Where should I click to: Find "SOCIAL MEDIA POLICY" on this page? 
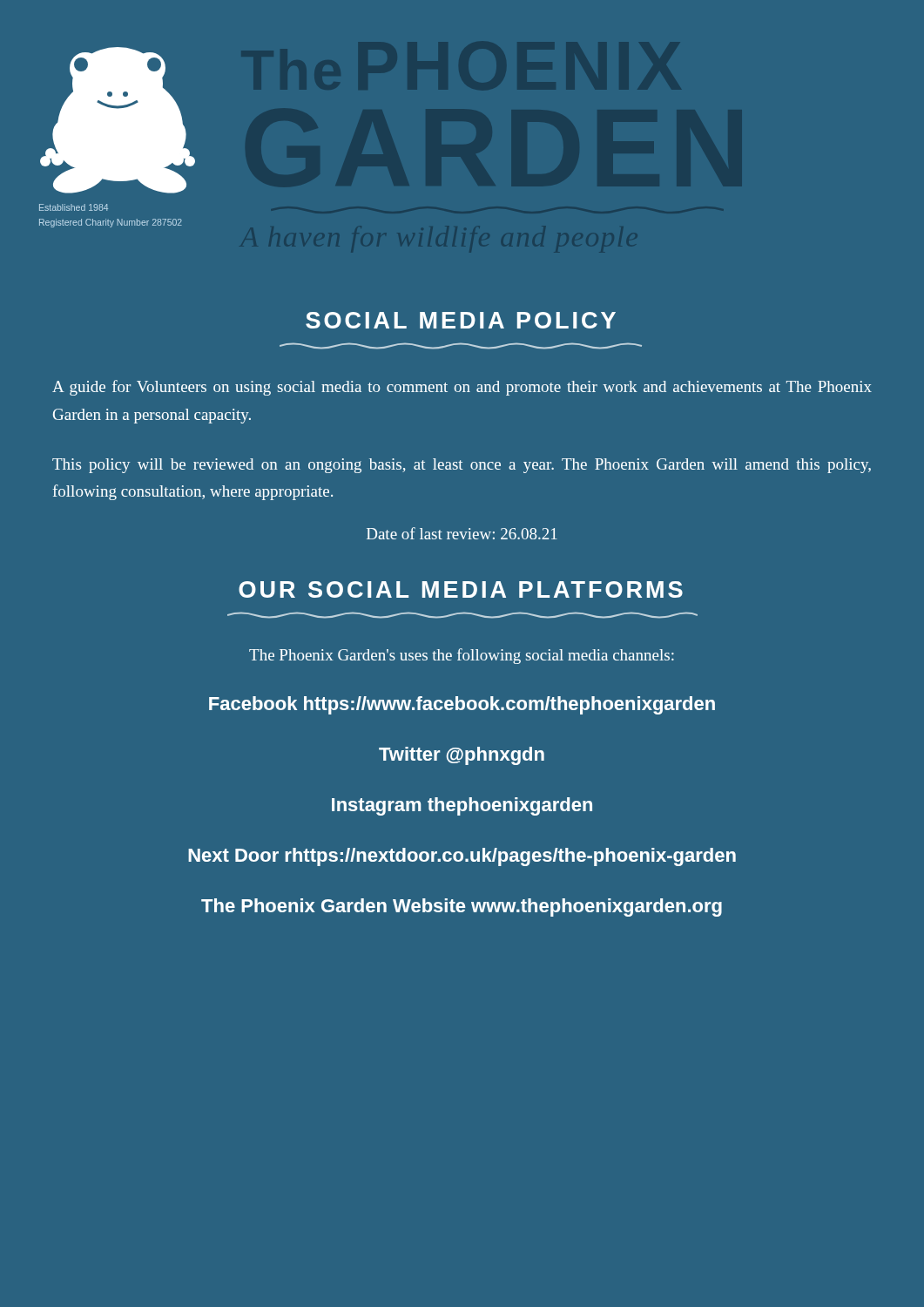pyautogui.click(x=462, y=321)
